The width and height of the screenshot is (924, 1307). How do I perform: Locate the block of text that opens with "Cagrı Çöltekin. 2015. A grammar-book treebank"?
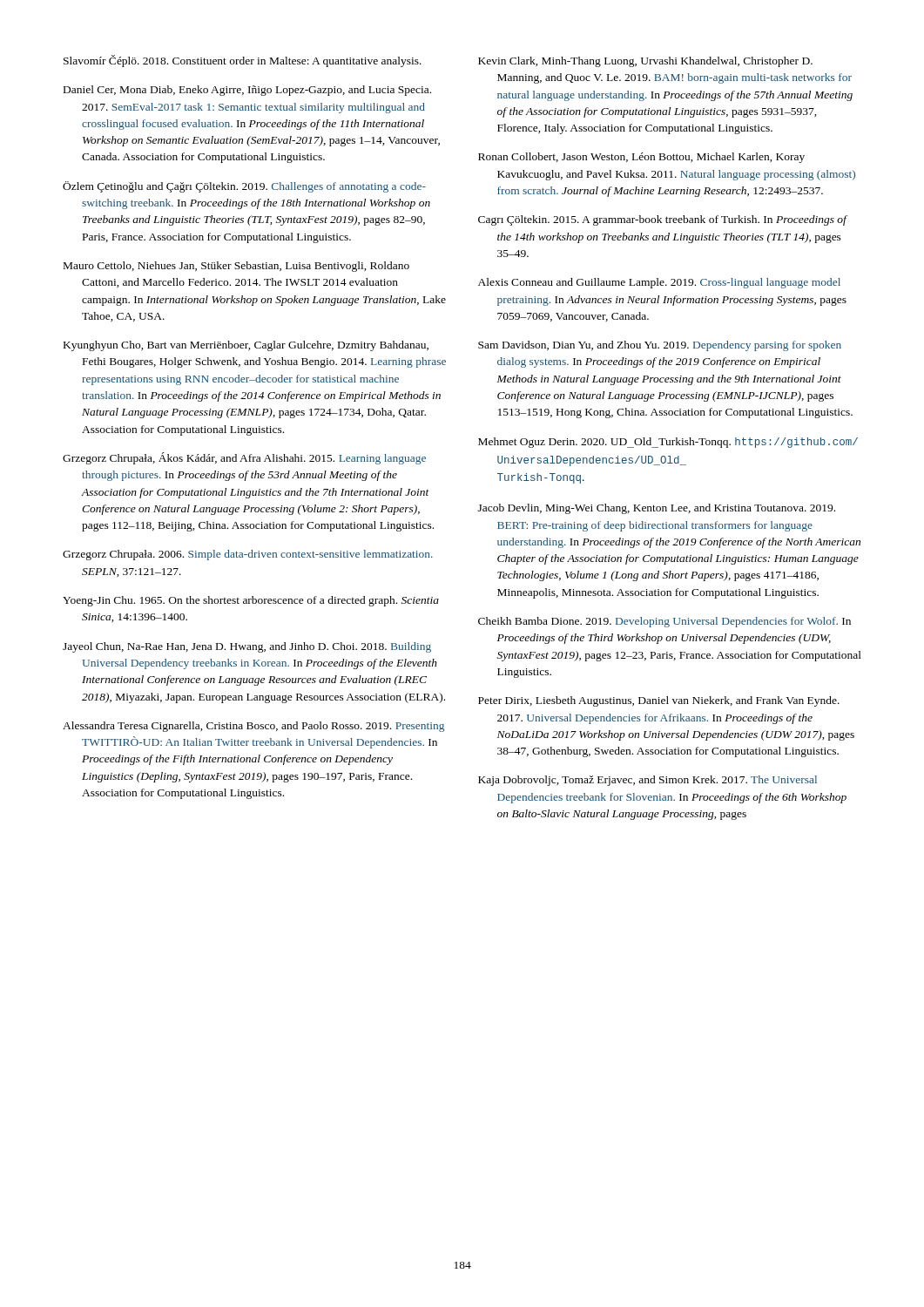[x=662, y=236]
